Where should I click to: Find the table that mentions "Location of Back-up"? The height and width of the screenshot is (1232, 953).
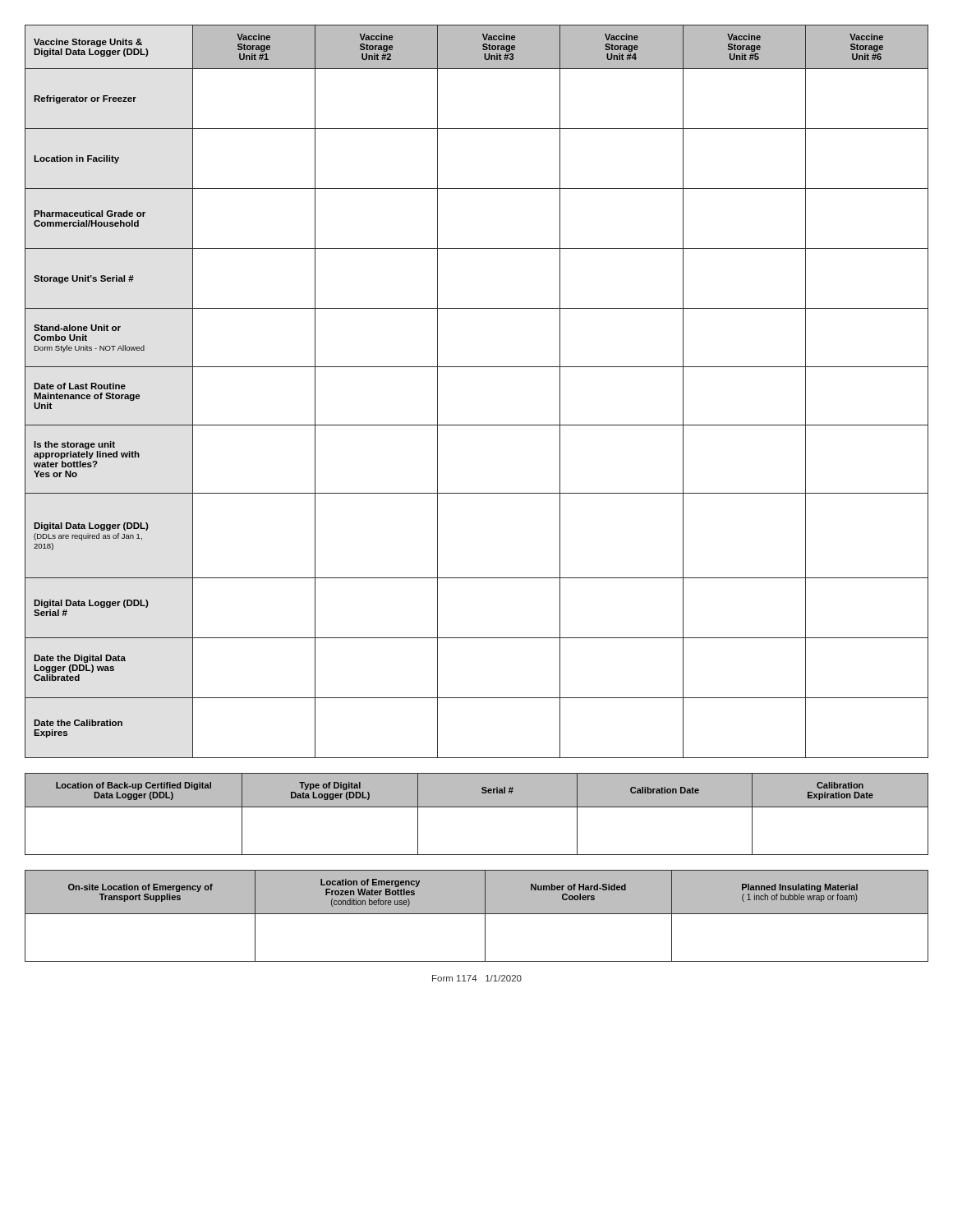pos(476,814)
